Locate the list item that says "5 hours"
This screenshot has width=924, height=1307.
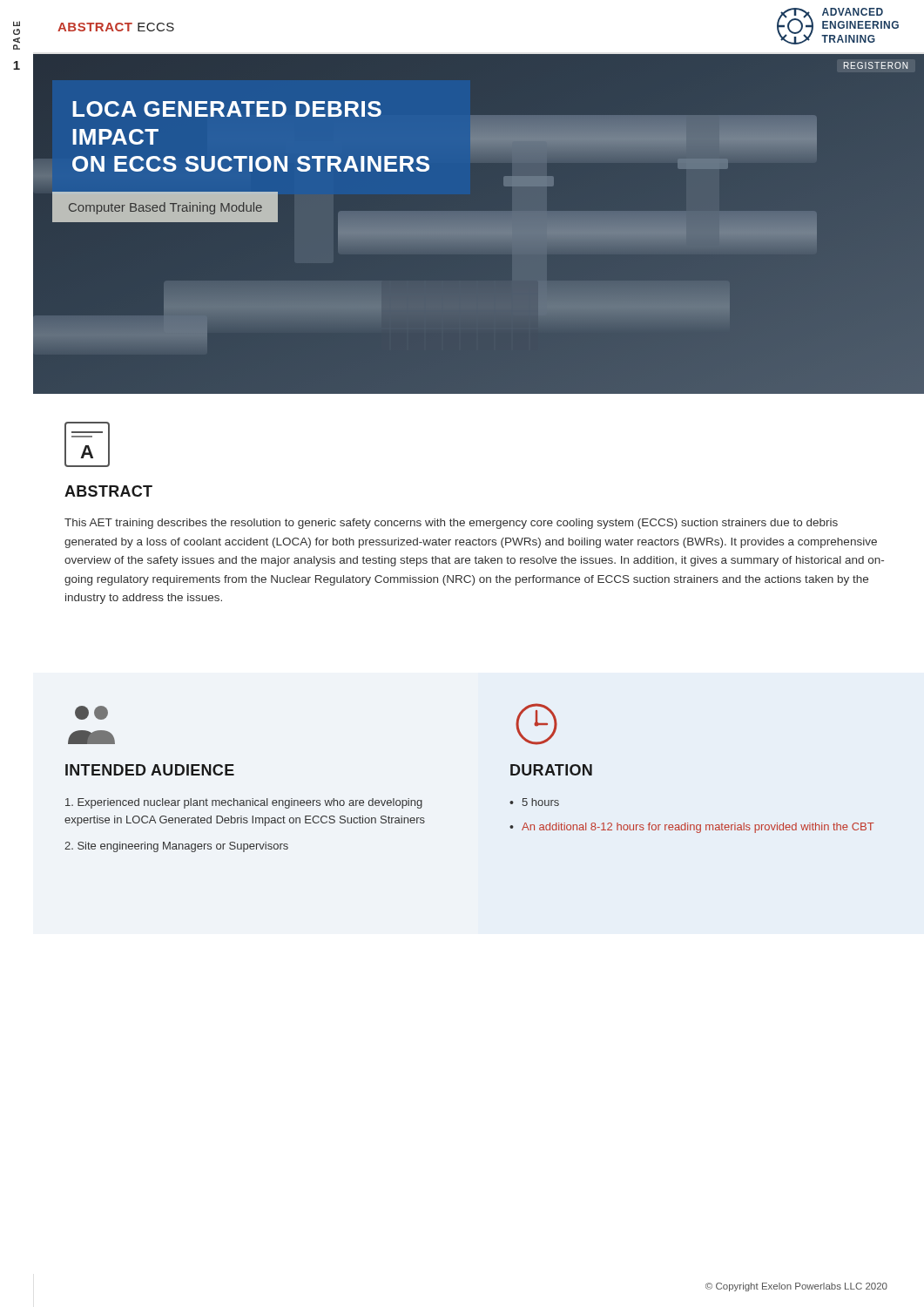click(541, 802)
